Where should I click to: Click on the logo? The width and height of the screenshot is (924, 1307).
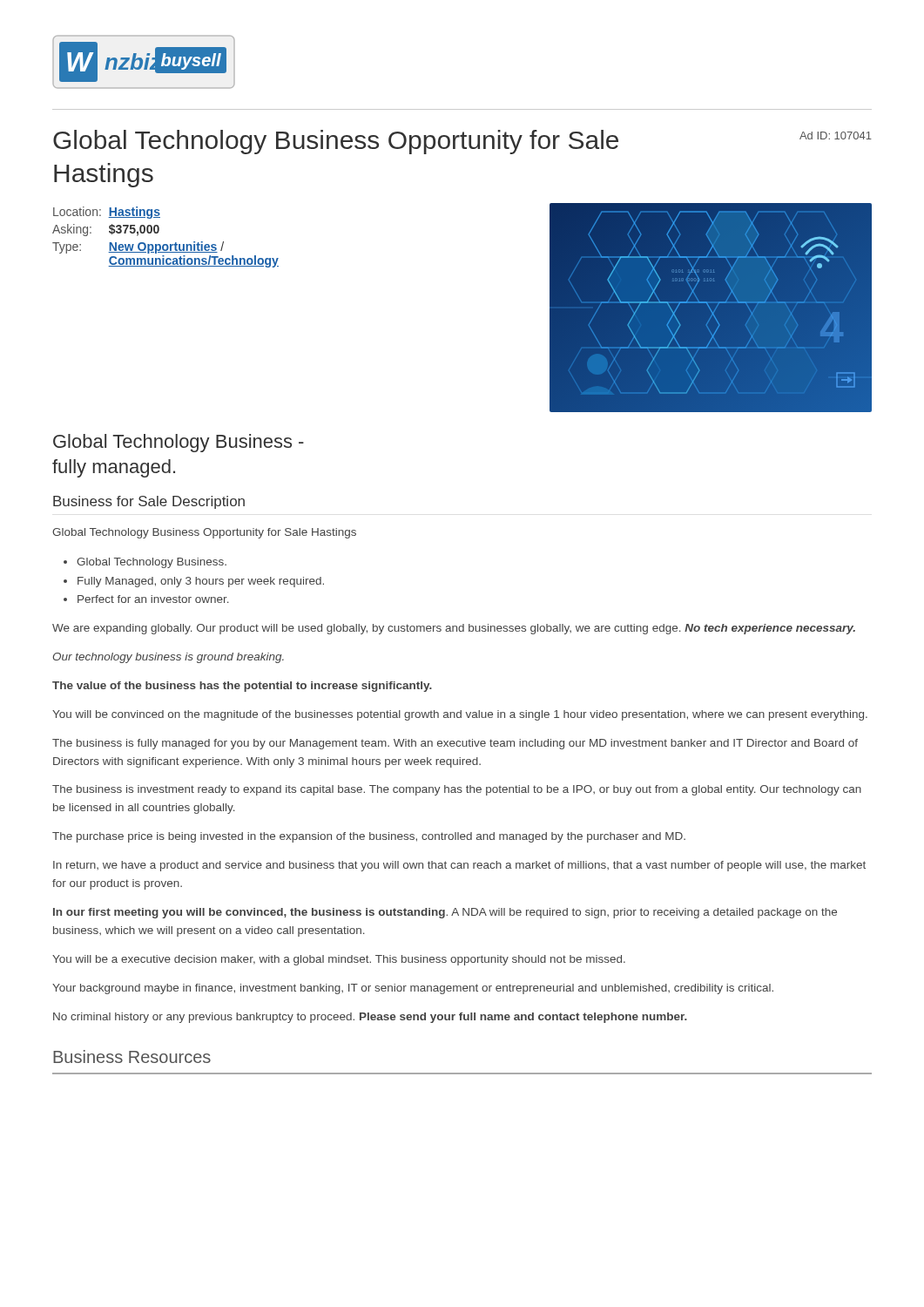tap(462, 63)
